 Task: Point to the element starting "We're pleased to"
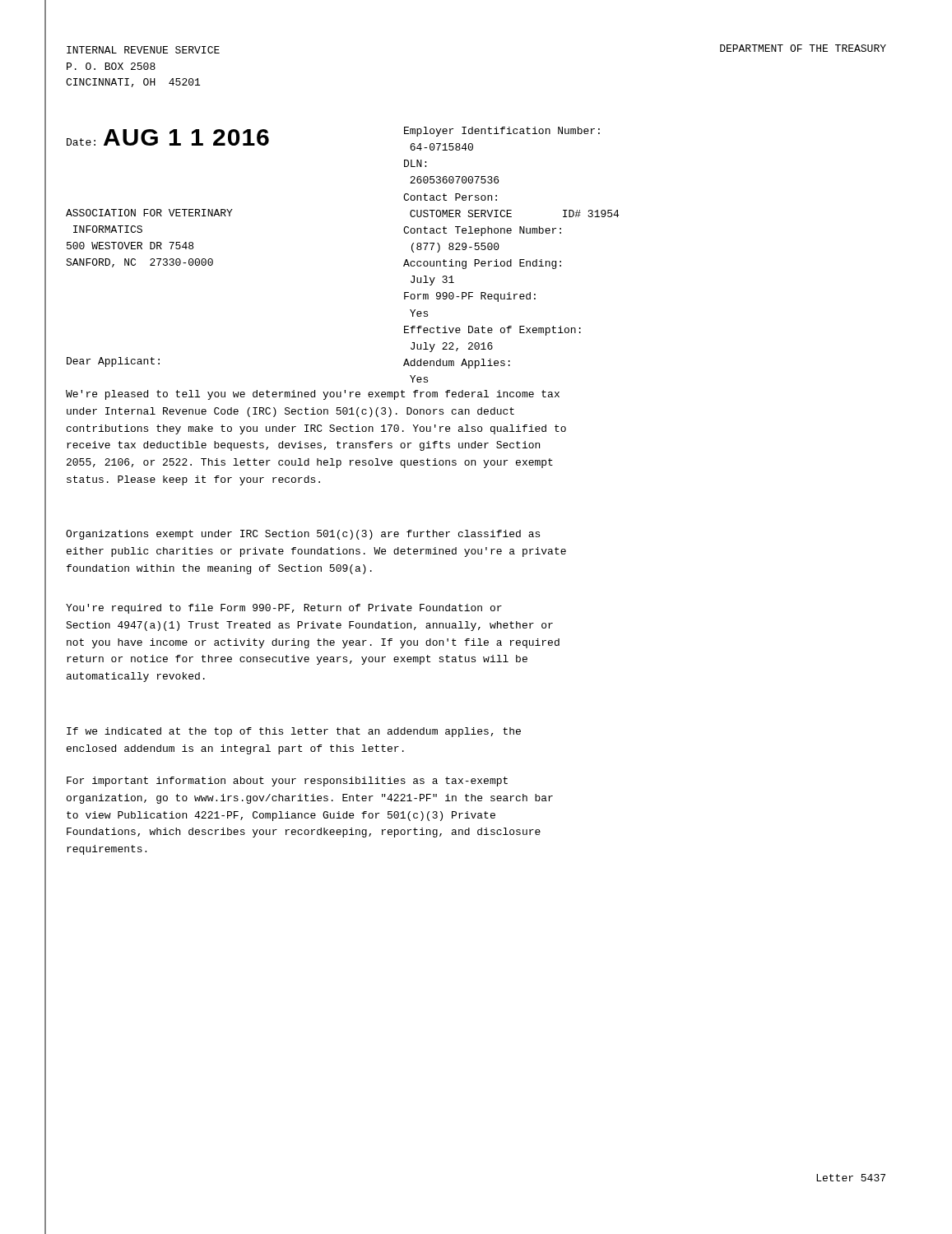pos(316,437)
